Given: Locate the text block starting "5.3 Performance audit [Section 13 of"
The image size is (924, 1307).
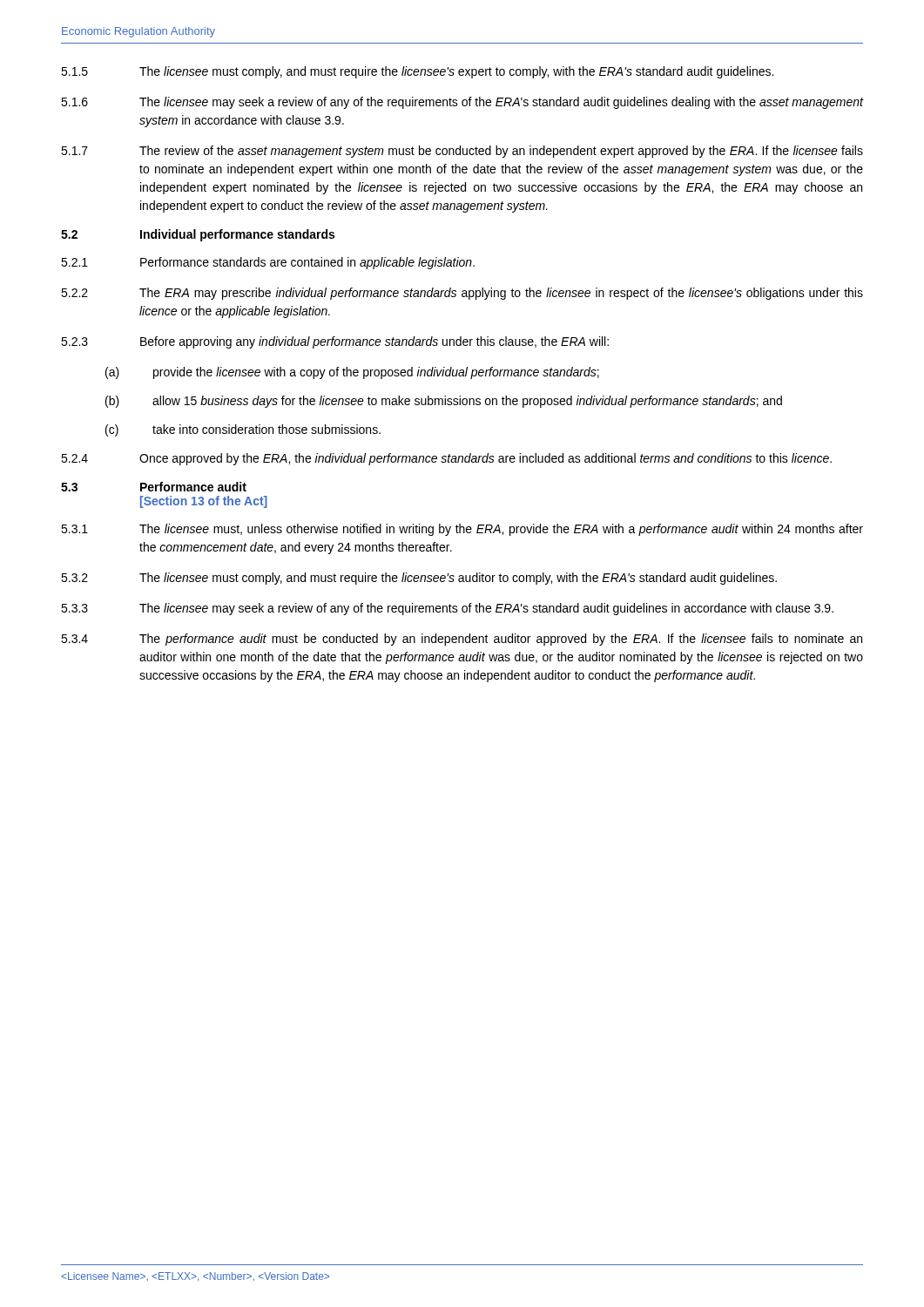Looking at the screenshot, I should point(164,494).
